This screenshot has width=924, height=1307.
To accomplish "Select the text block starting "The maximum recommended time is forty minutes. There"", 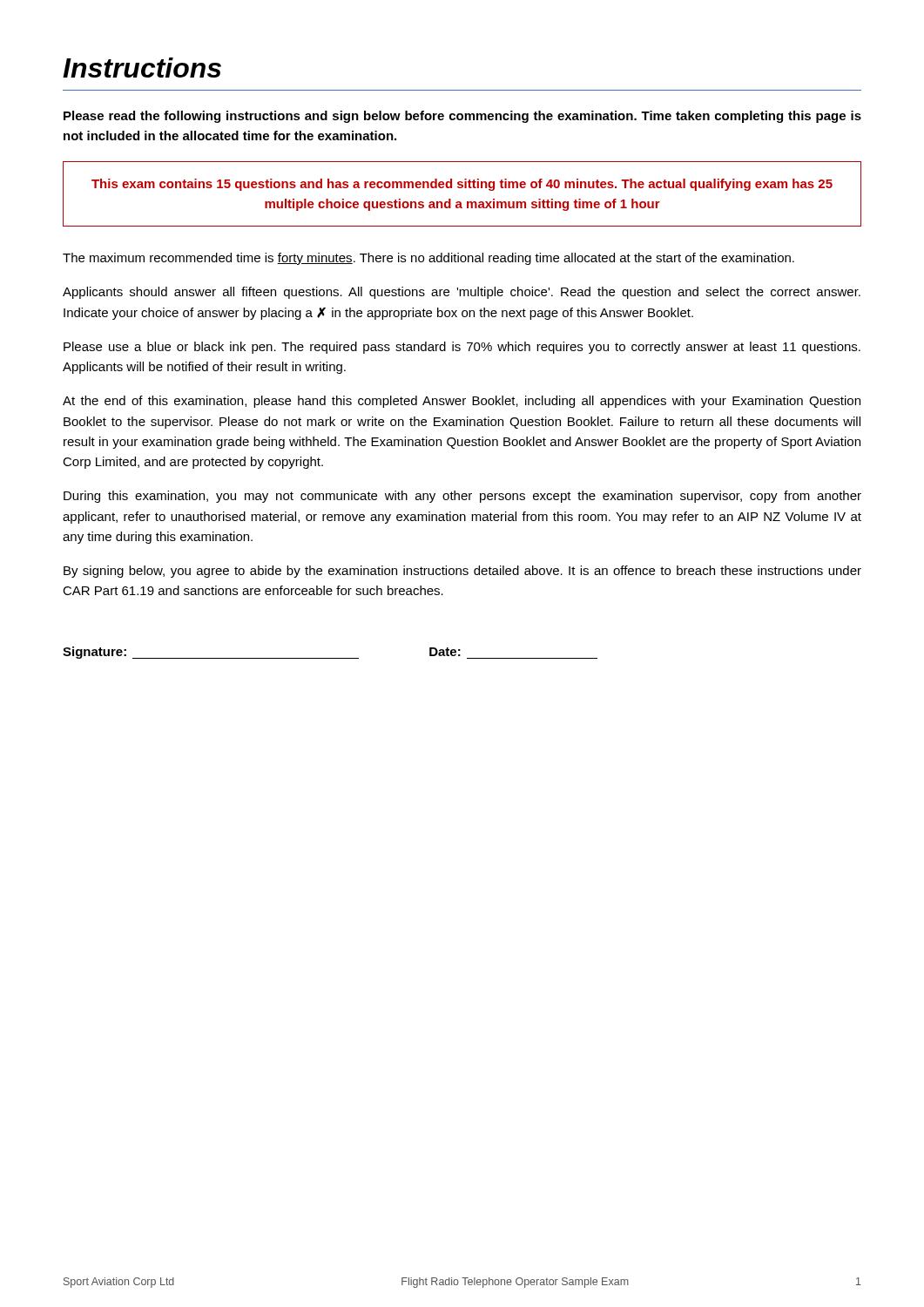I will [429, 257].
